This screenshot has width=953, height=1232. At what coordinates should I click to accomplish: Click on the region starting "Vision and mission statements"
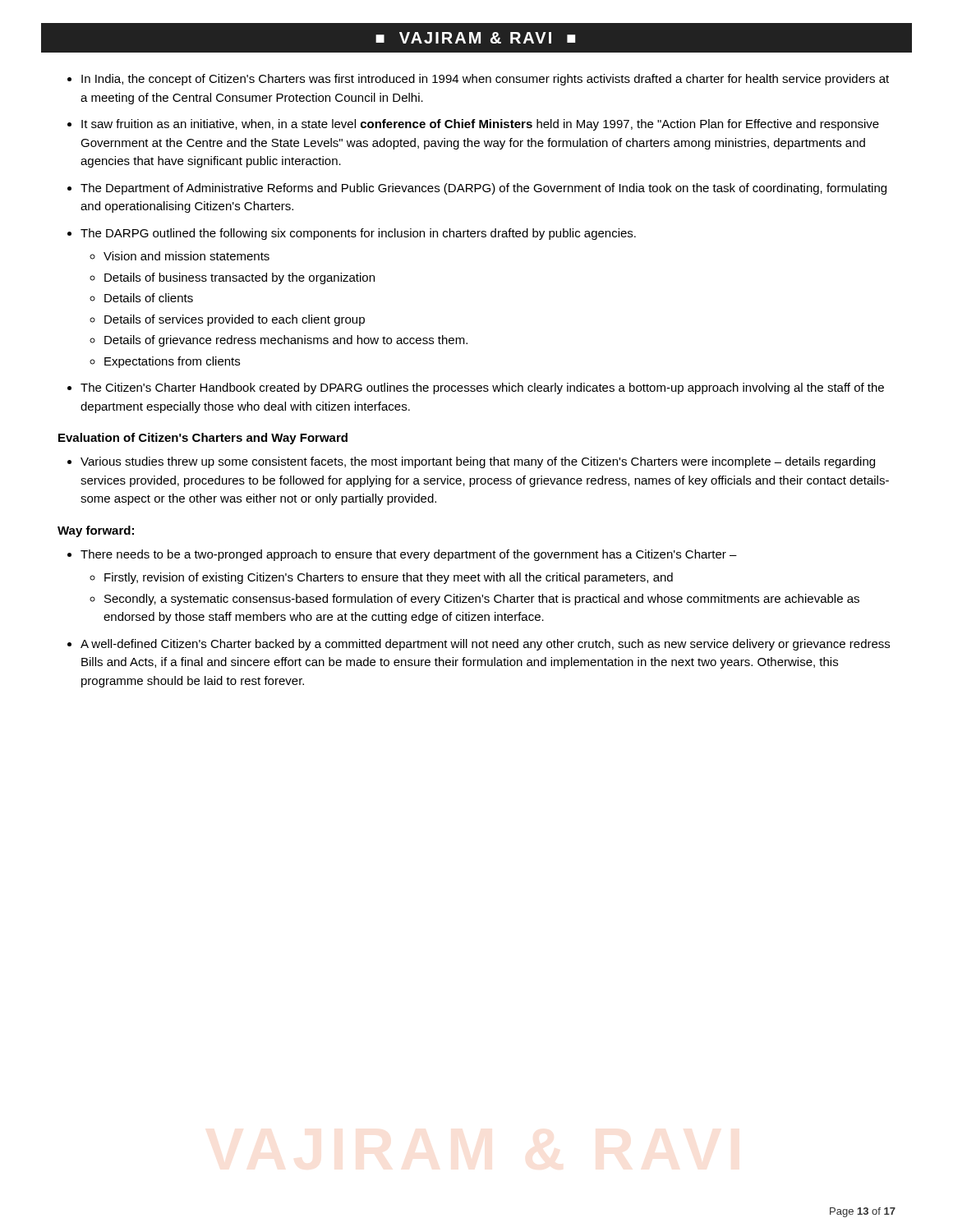(187, 256)
